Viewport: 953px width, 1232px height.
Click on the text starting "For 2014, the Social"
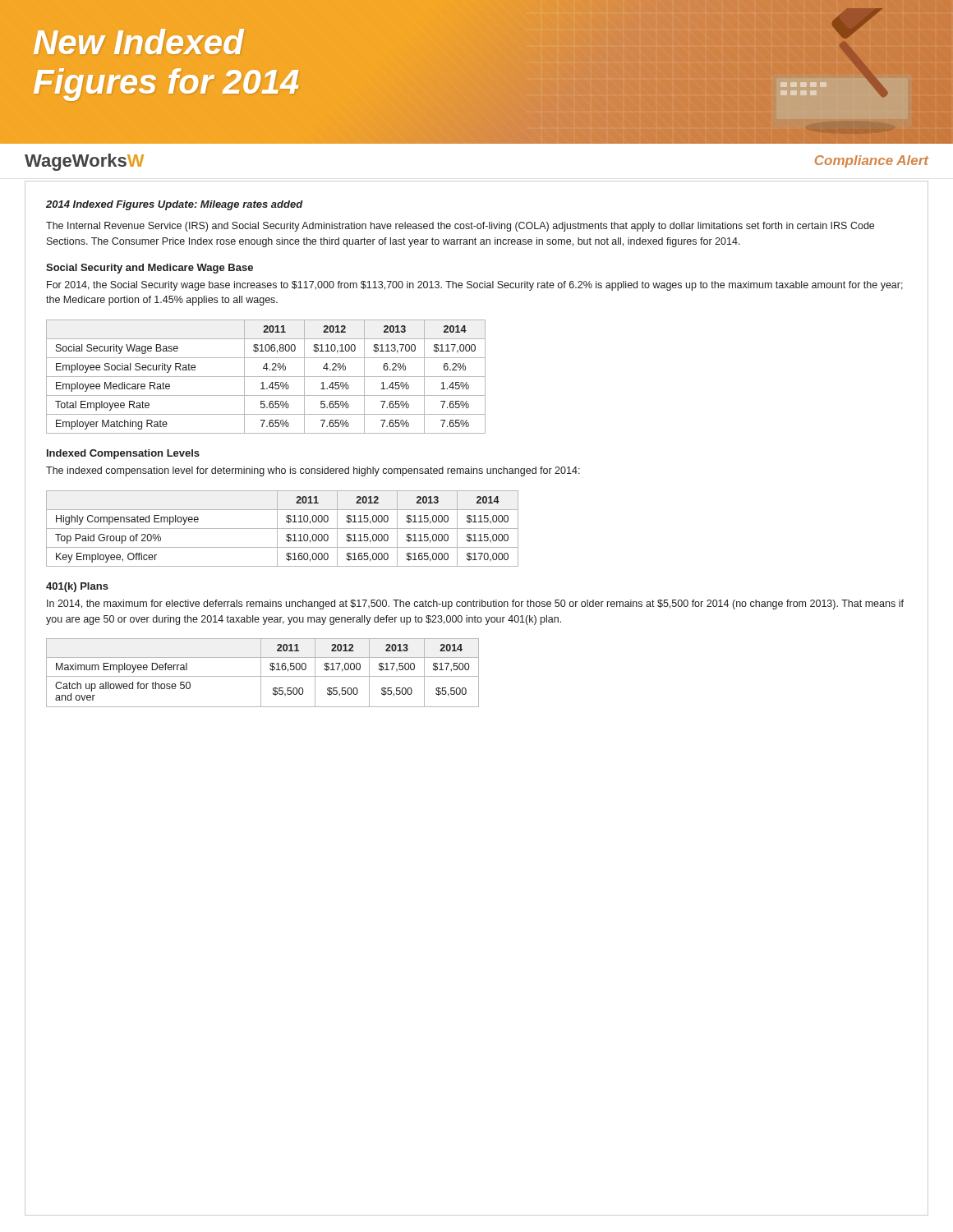[x=475, y=292]
